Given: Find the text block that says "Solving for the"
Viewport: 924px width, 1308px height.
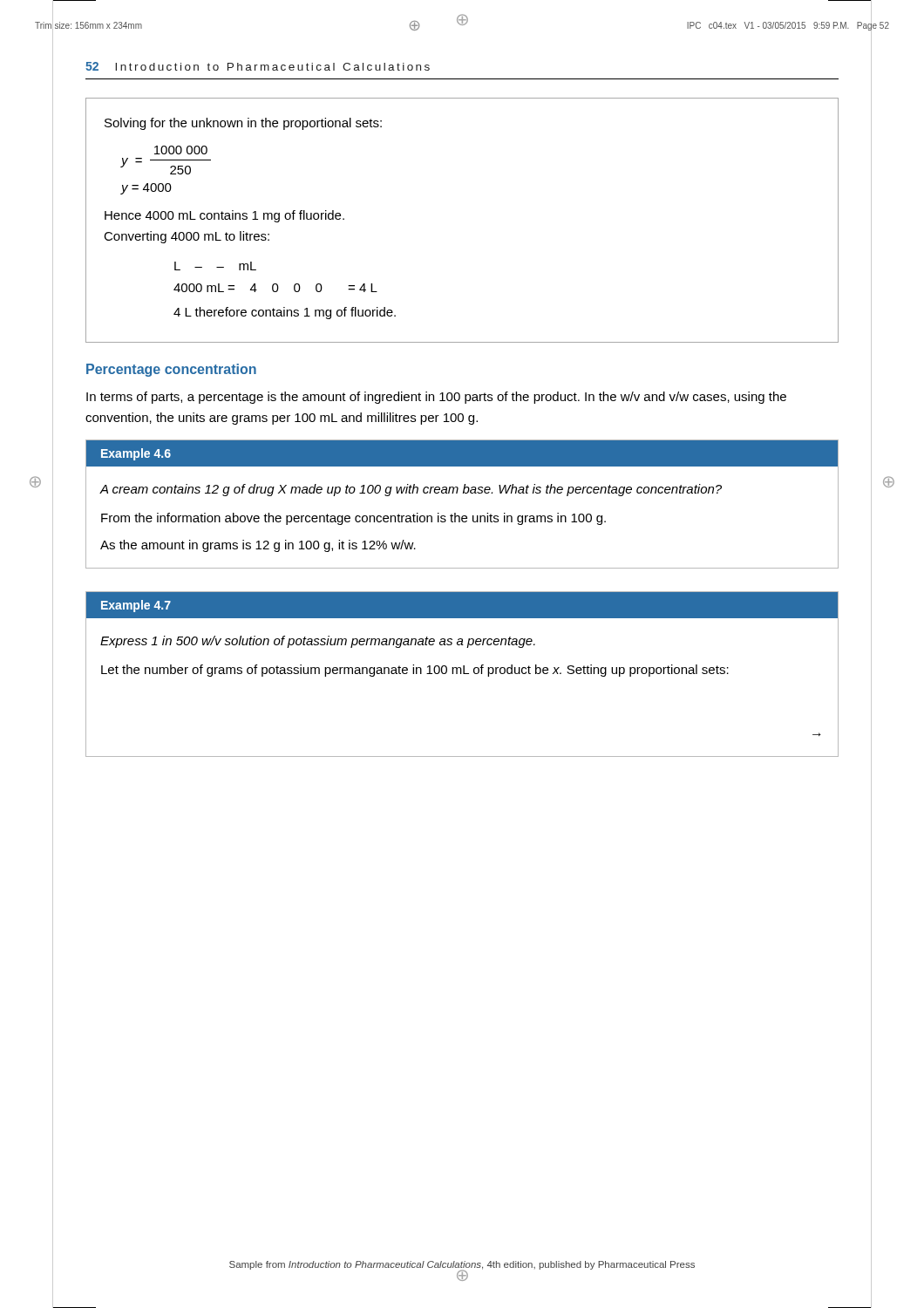Looking at the screenshot, I should pyautogui.click(x=243, y=122).
